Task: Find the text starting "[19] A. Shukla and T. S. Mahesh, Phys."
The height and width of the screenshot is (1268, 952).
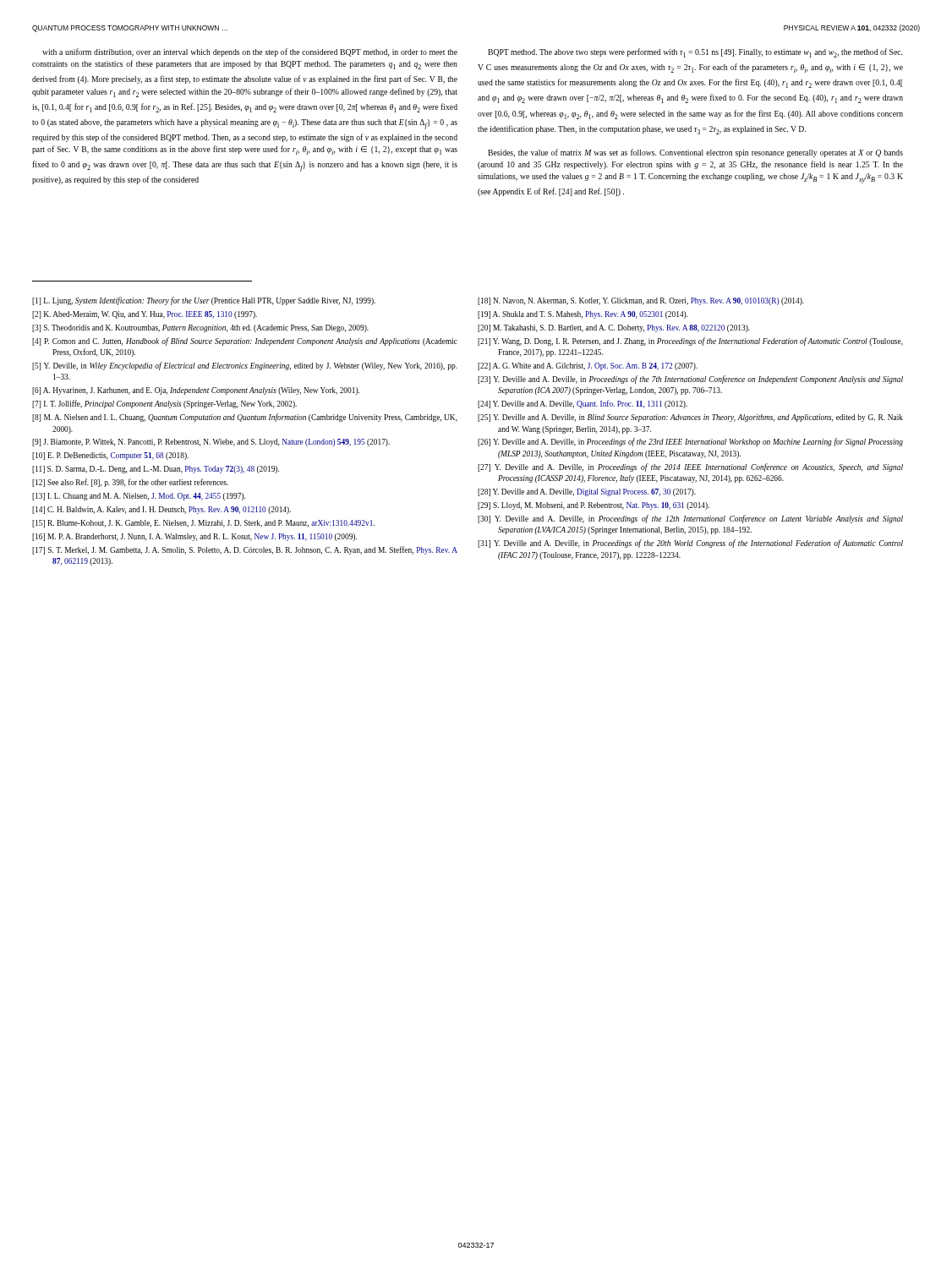Action: [x=583, y=314]
